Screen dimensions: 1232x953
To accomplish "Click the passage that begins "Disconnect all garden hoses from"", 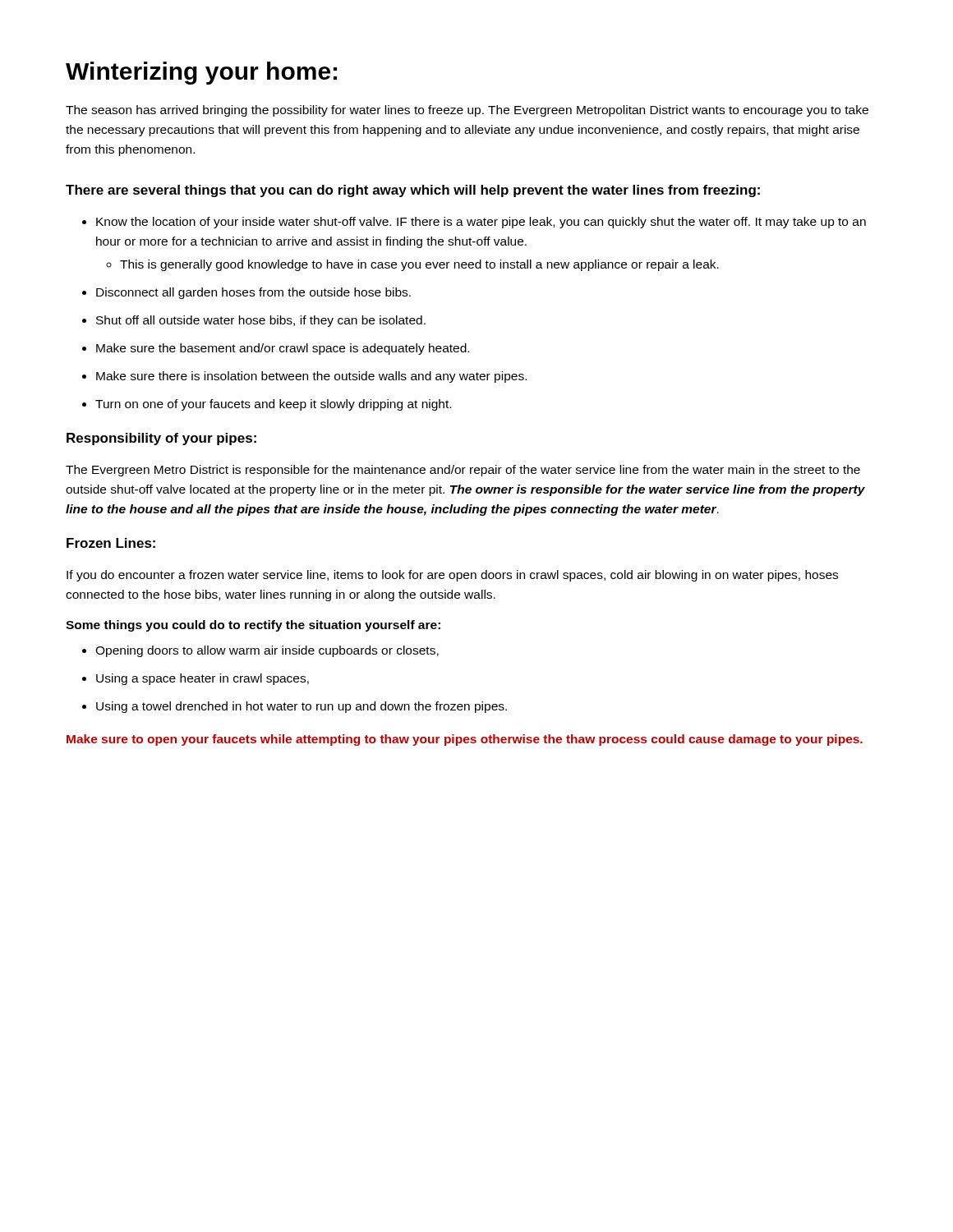I will pos(246,293).
